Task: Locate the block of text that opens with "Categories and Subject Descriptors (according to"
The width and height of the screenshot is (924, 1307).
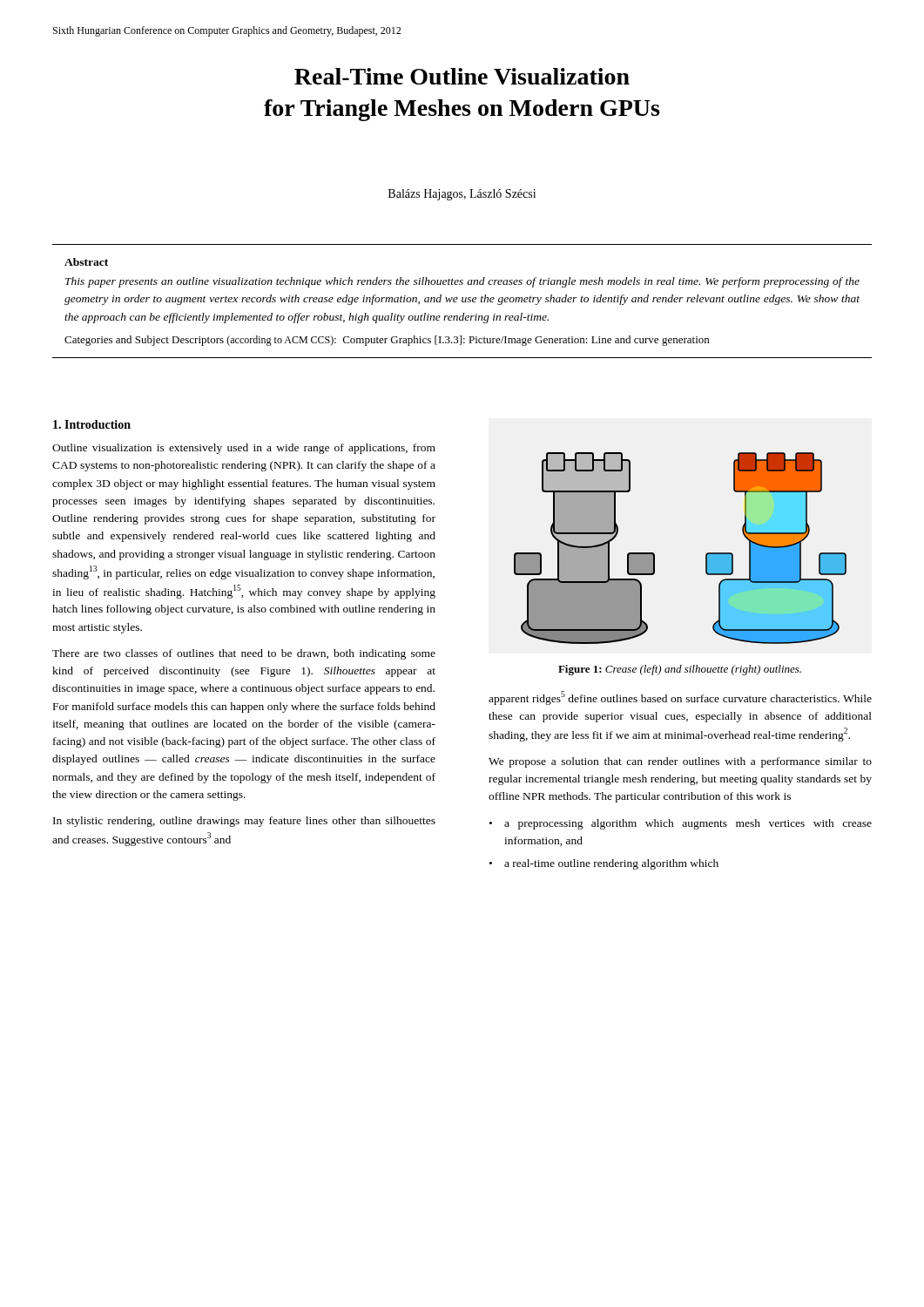Action: pyautogui.click(x=387, y=339)
